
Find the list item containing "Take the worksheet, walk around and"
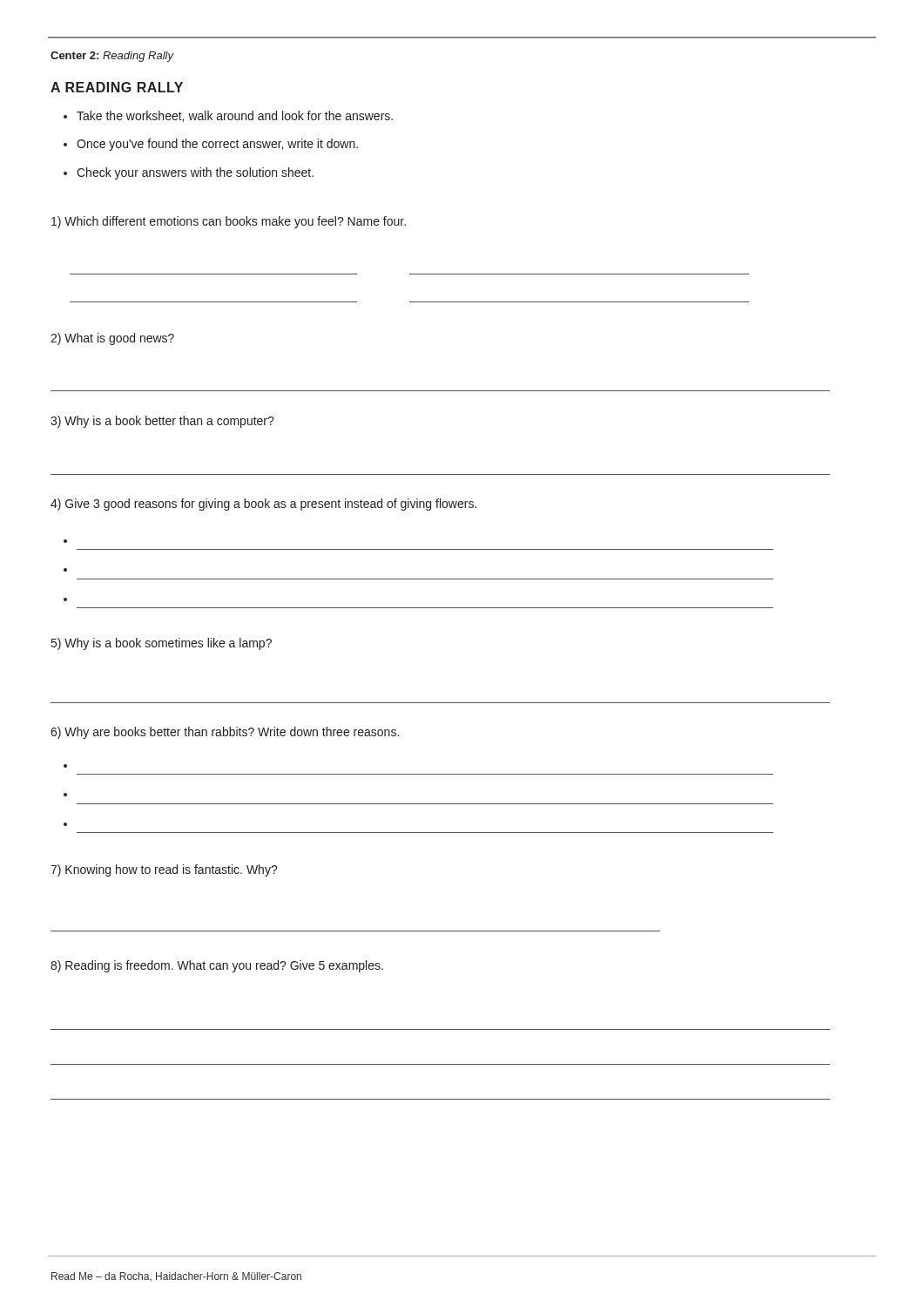(235, 116)
